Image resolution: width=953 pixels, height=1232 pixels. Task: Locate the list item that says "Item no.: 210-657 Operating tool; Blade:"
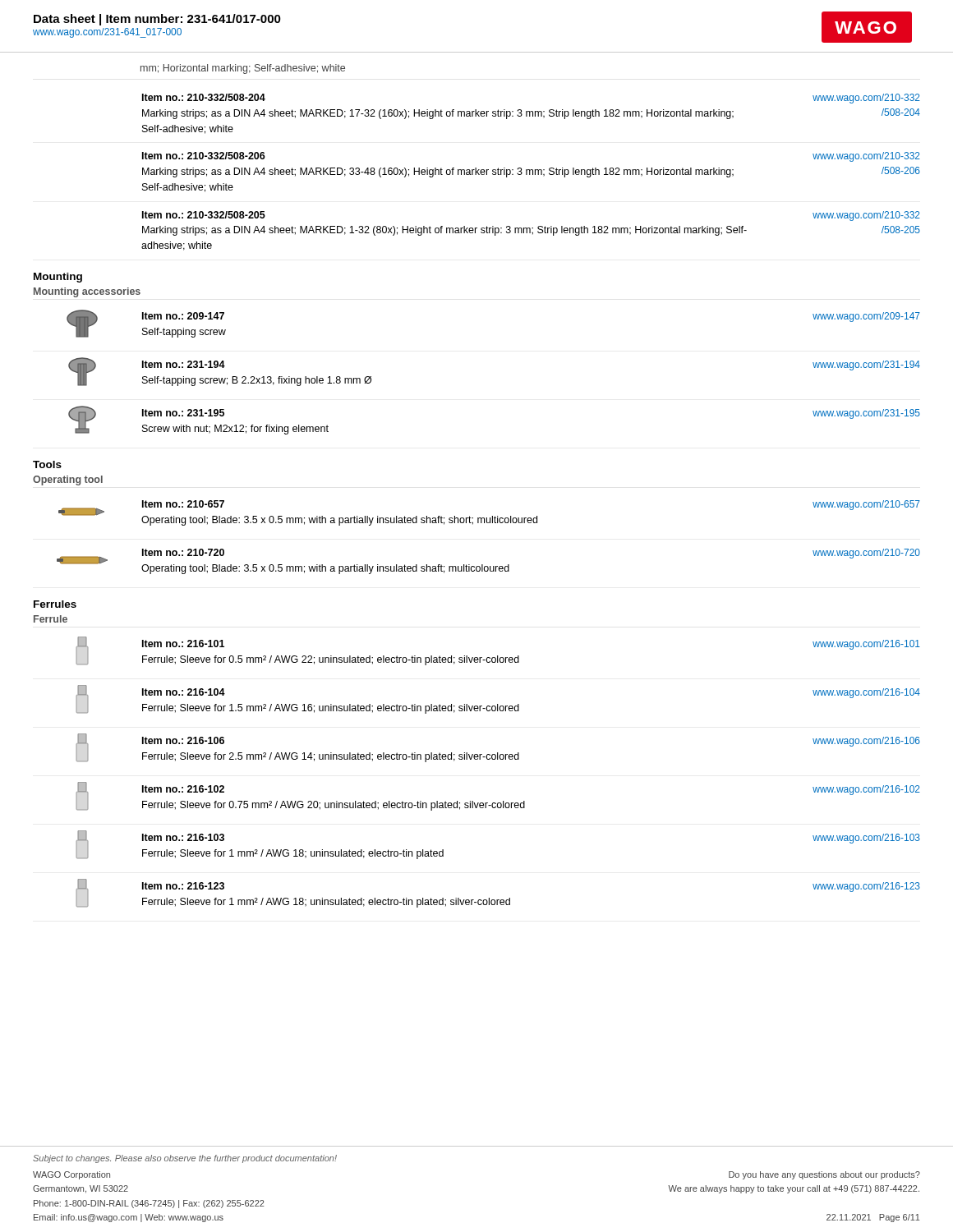pos(476,512)
